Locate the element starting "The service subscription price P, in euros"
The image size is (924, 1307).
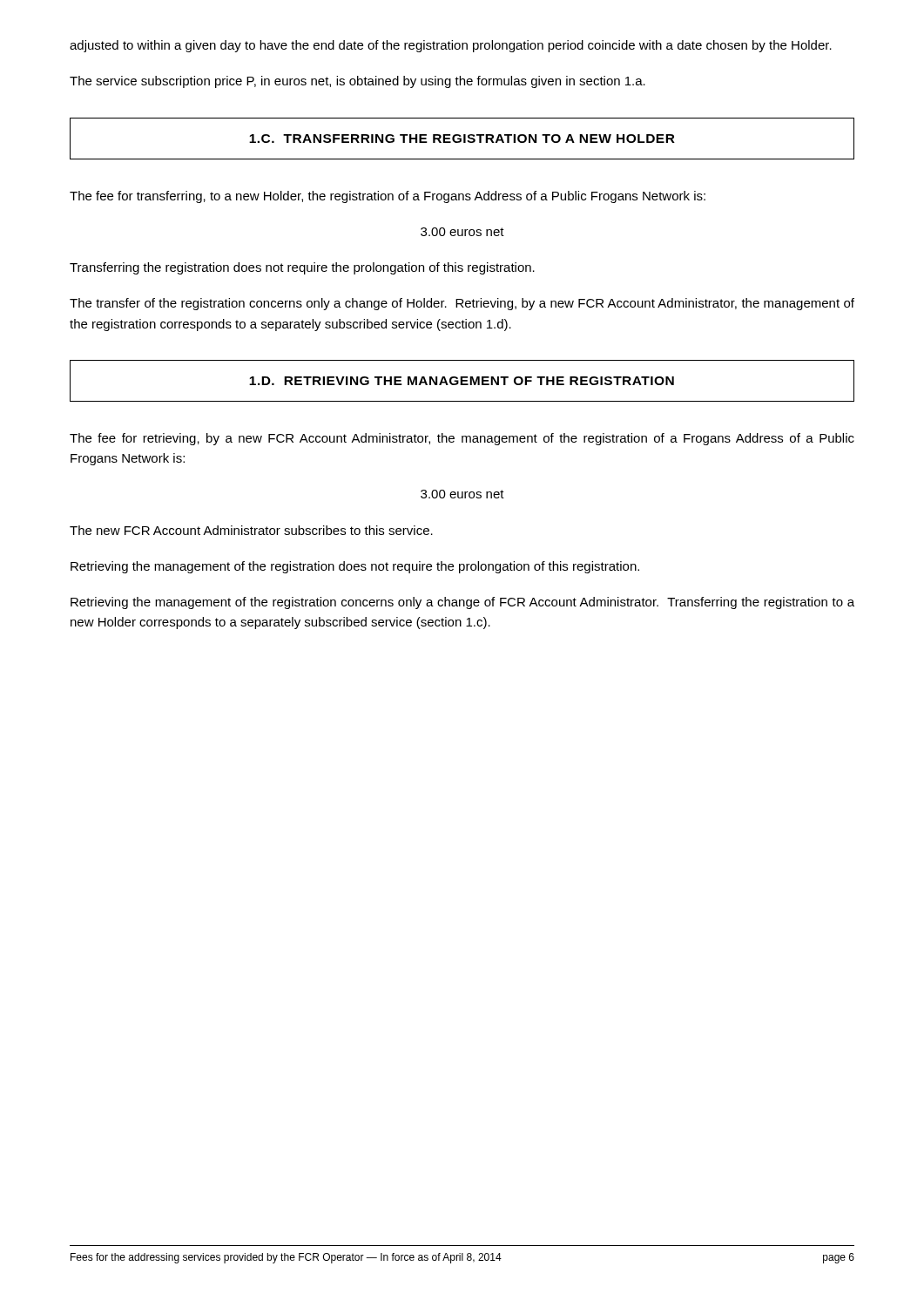tap(462, 81)
